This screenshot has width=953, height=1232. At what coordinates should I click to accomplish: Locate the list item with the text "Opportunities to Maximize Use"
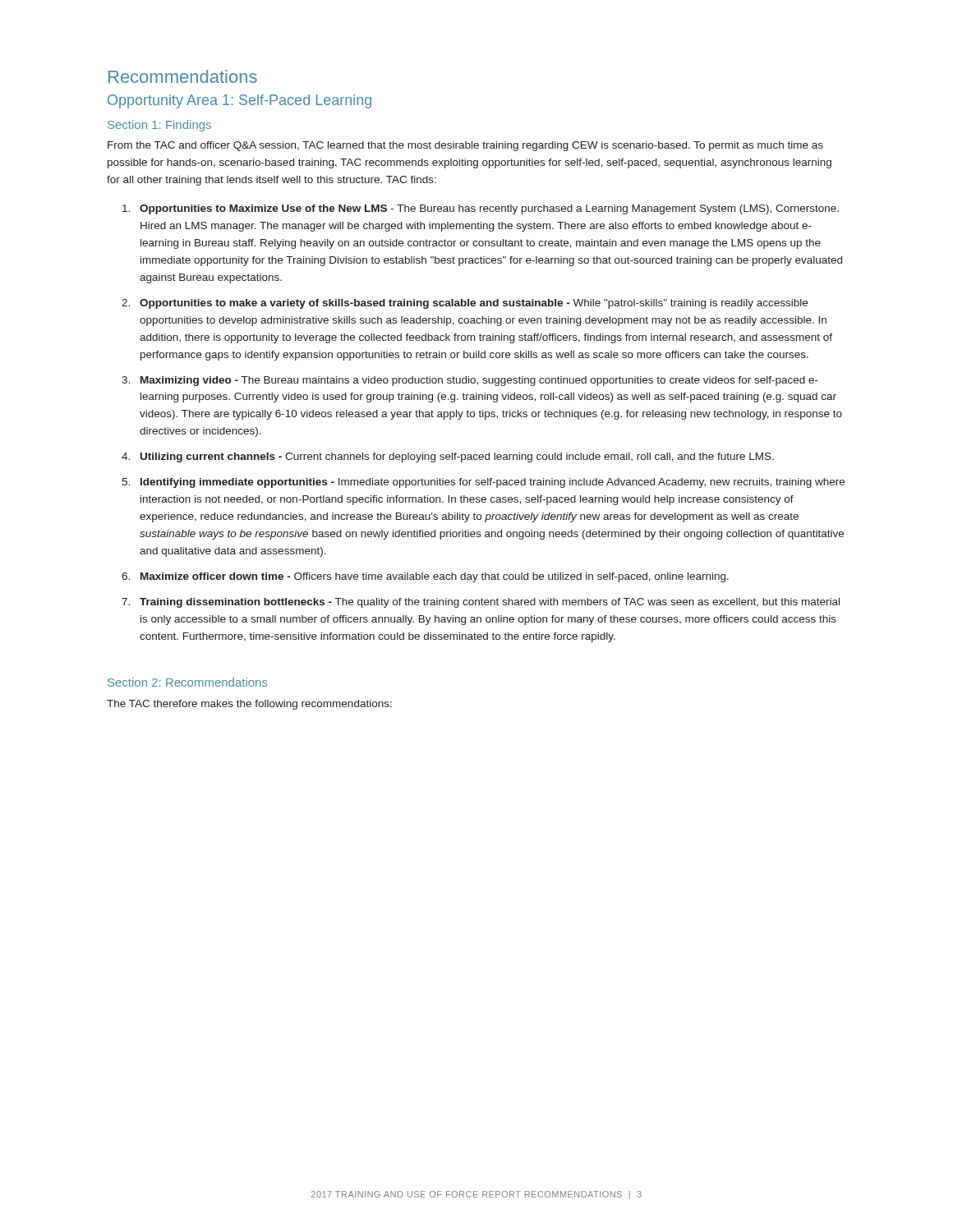click(493, 244)
